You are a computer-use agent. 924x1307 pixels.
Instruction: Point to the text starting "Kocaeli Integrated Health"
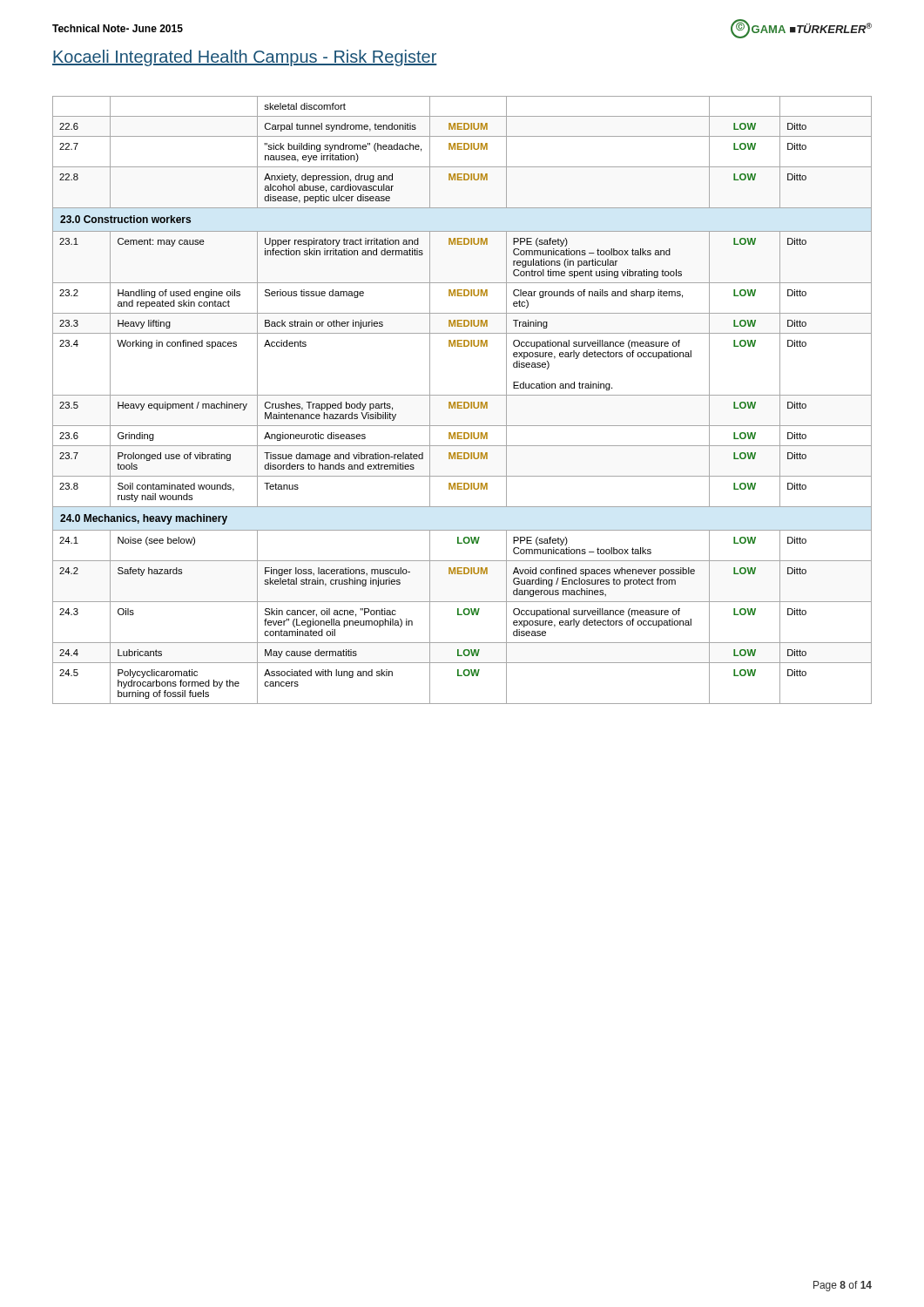click(x=244, y=57)
